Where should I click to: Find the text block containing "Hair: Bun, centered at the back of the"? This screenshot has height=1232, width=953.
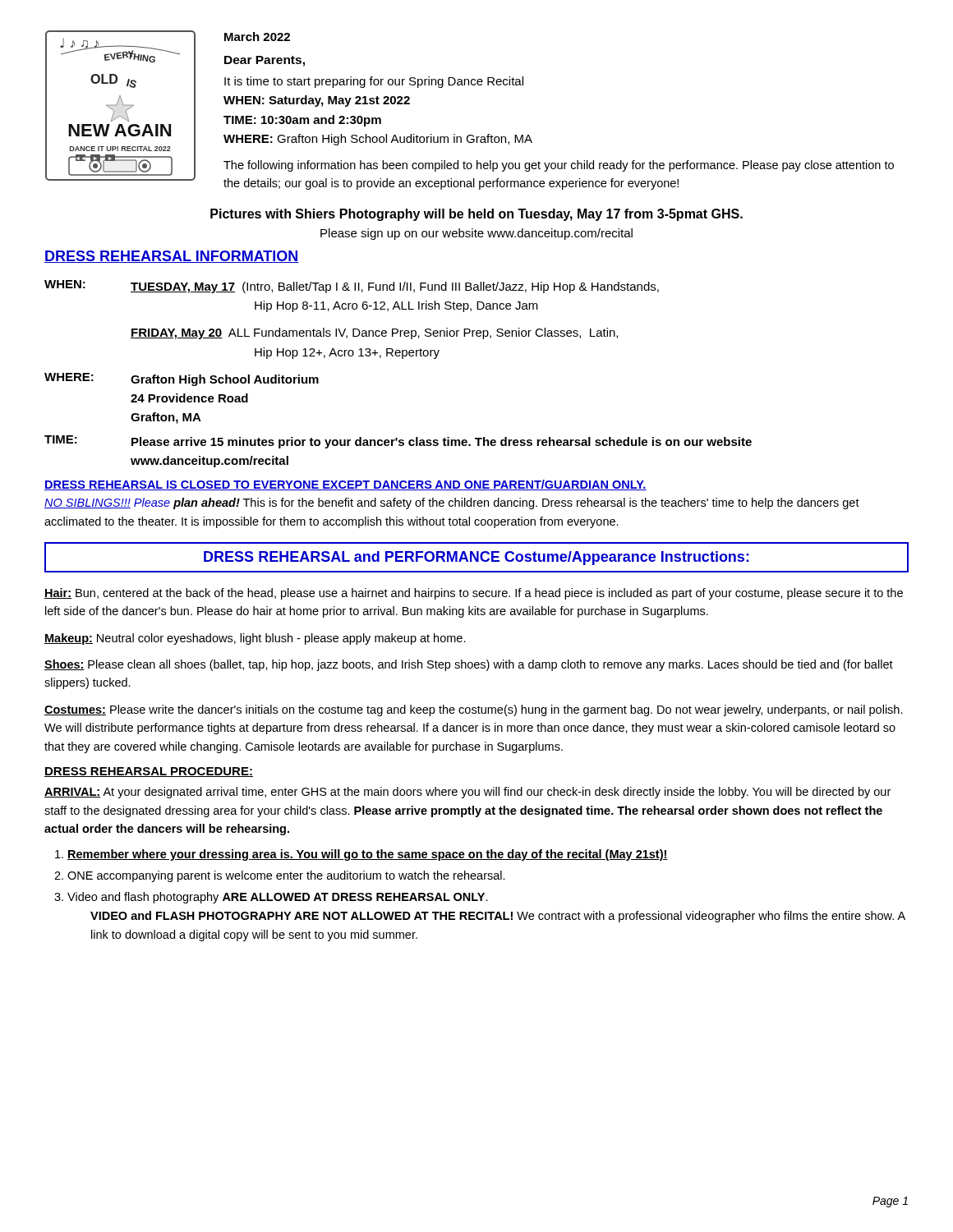point(474,602)
